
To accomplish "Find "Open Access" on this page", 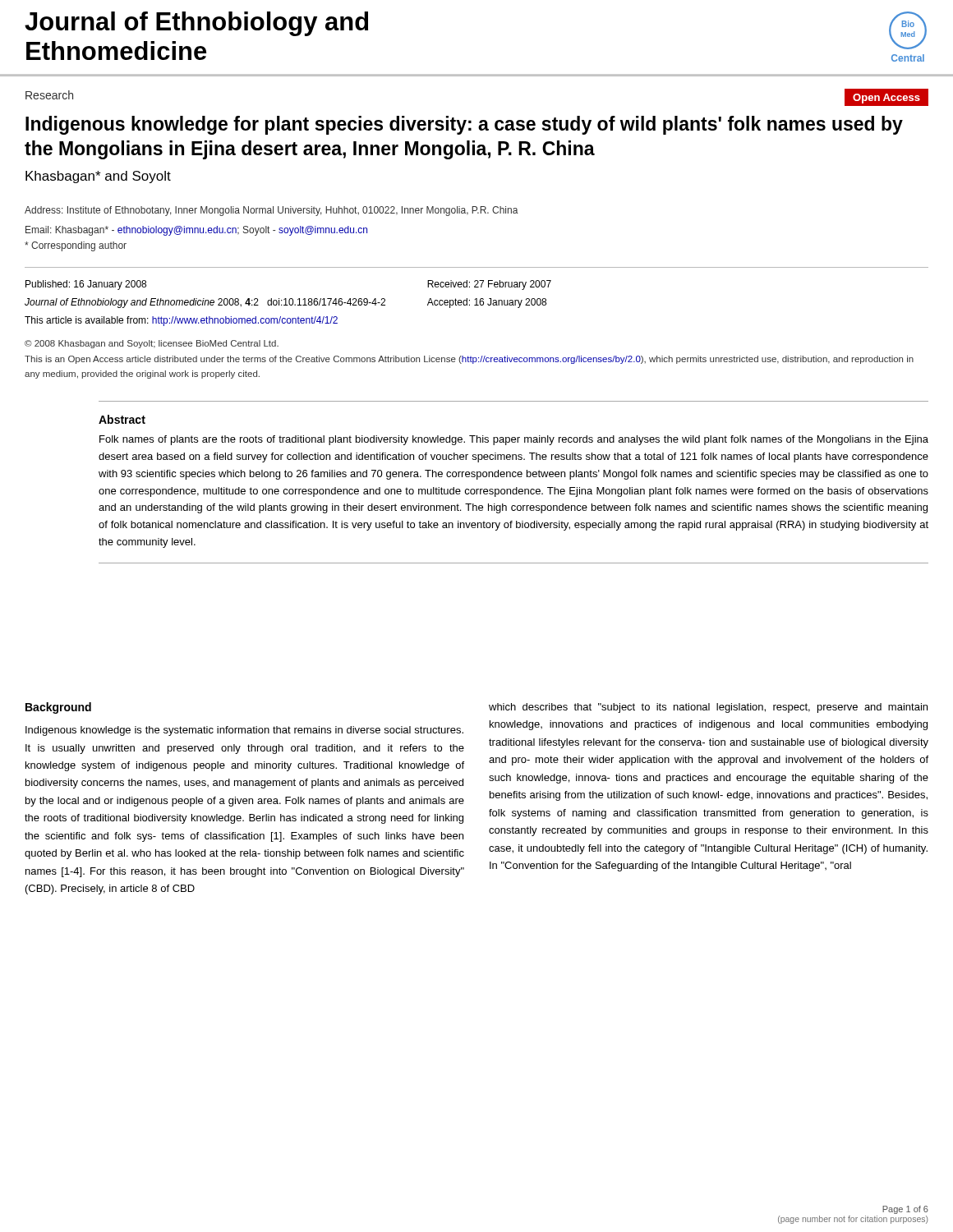I will [x=886, y=97].
